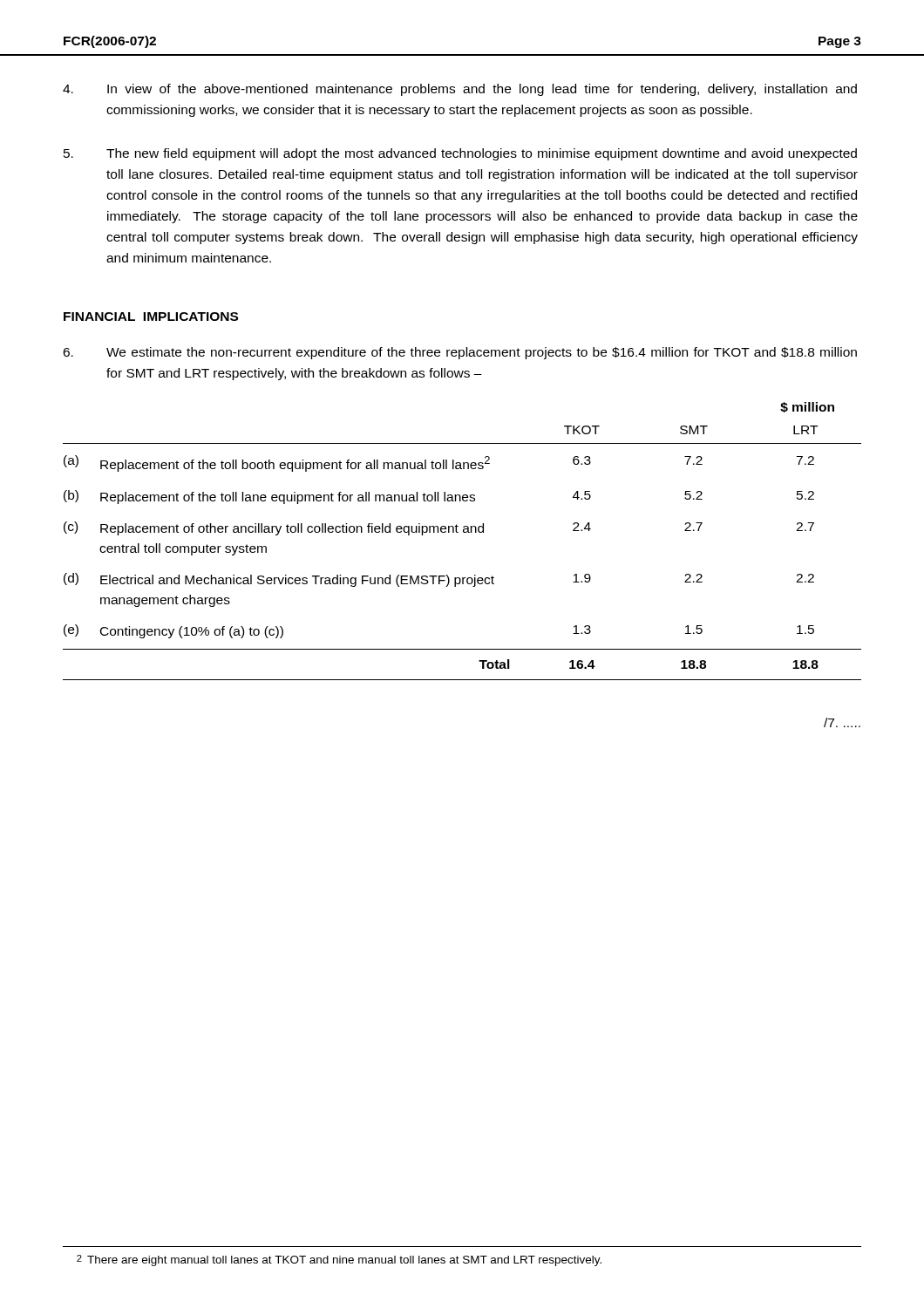Find the element starting "FINANCIAL IMPLICATIONS"

(x=151, y=316)
